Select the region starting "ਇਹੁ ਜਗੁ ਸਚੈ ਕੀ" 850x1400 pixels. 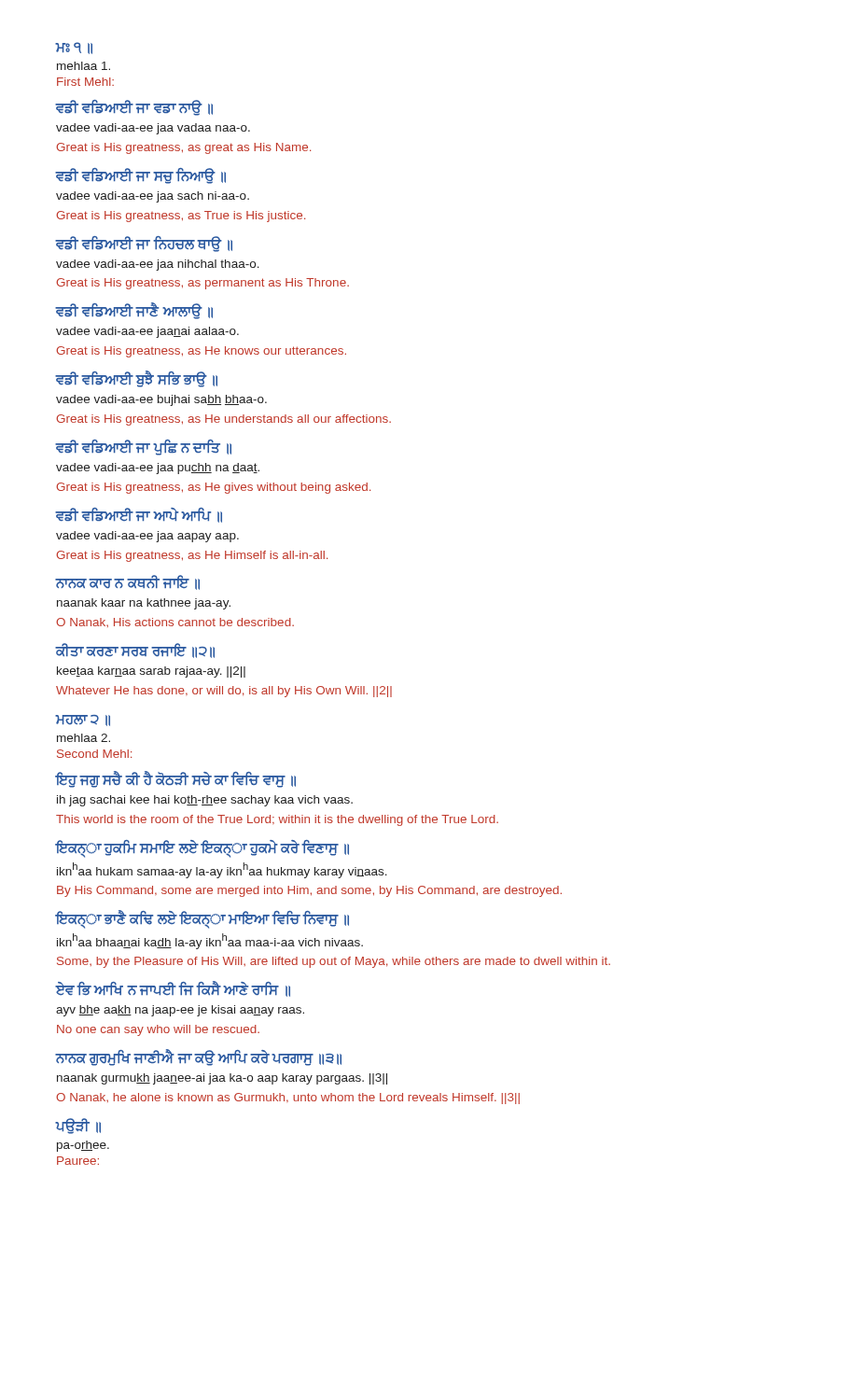click(176, 779)
